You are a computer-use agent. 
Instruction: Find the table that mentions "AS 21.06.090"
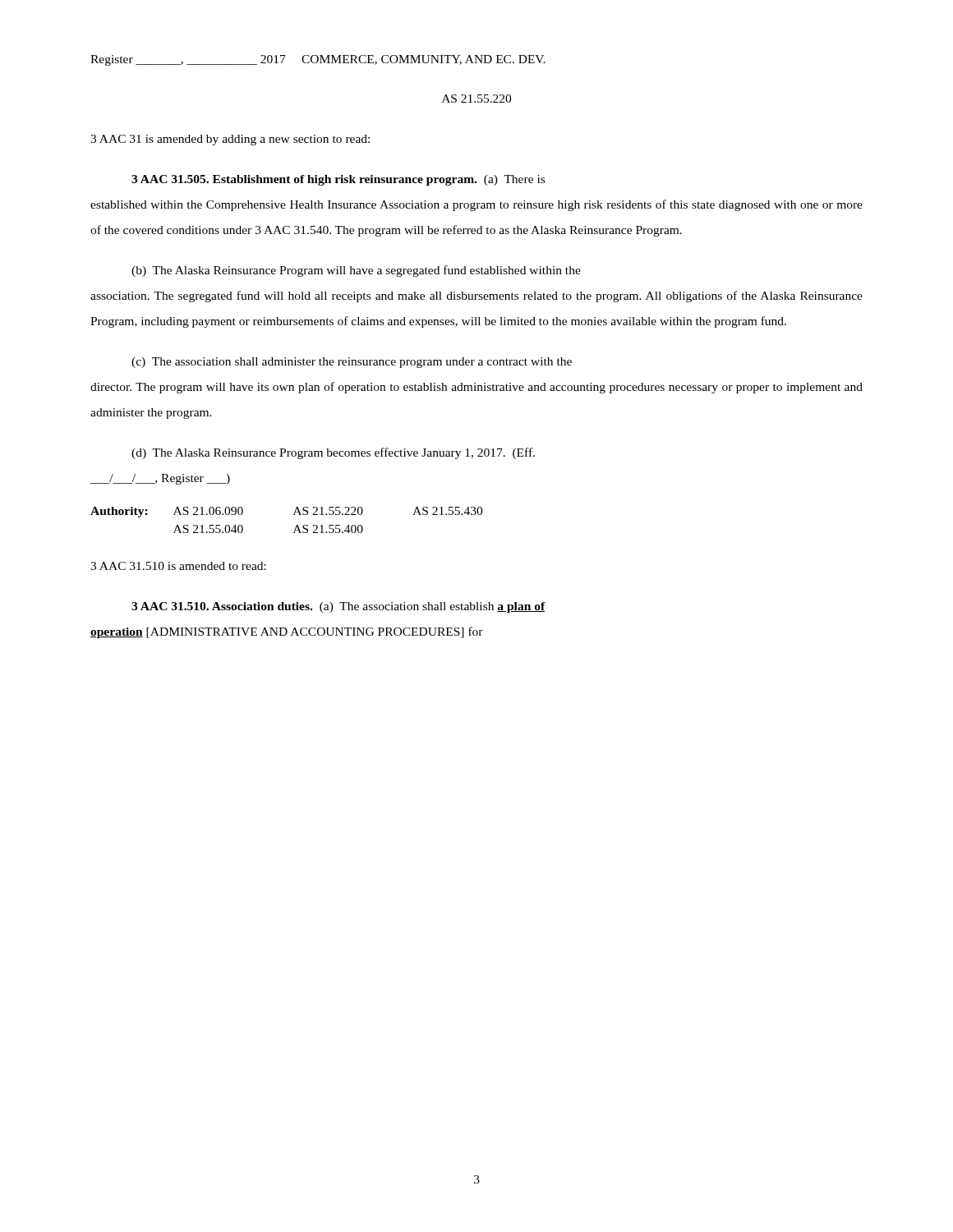tap(476, 520)
